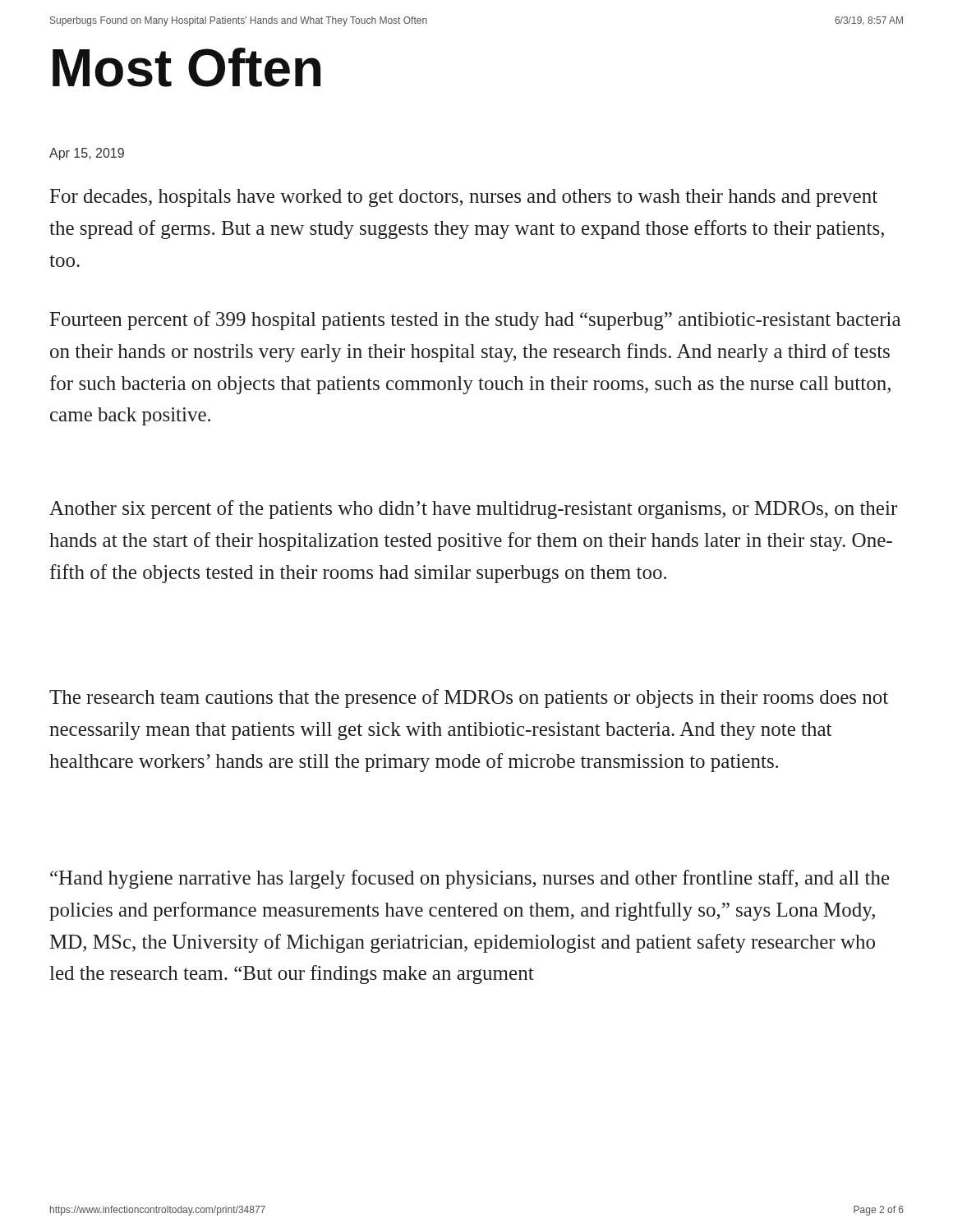Screen dimensions: 1232x953
Task: Locate the text block containing "The research team"
Action: pyautogui.click(x=469, y=729)
